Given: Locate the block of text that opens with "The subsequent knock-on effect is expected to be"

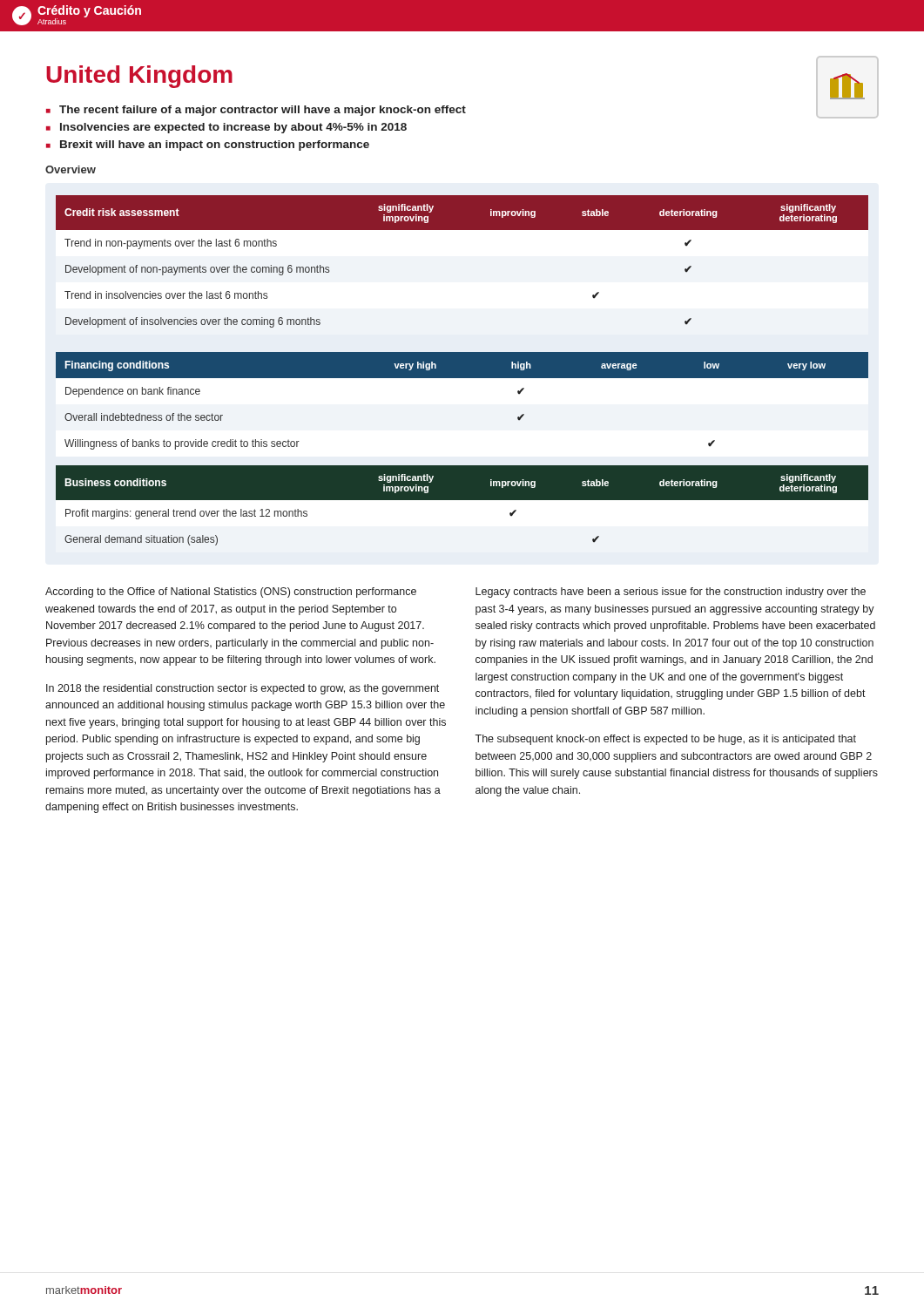Looking at the screenshot, I should click(x=676, y=764).
